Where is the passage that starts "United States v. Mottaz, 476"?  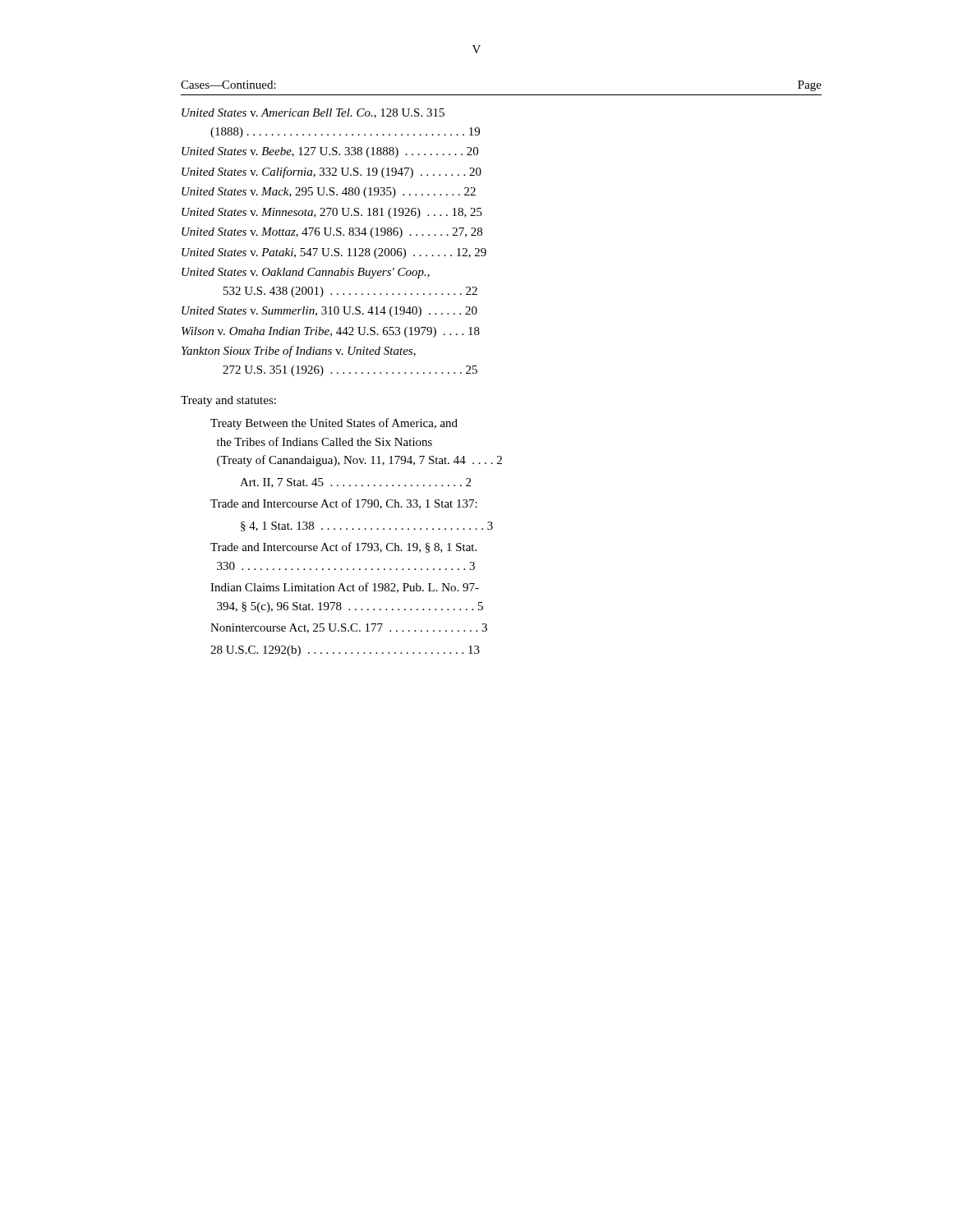click(332, 232)
